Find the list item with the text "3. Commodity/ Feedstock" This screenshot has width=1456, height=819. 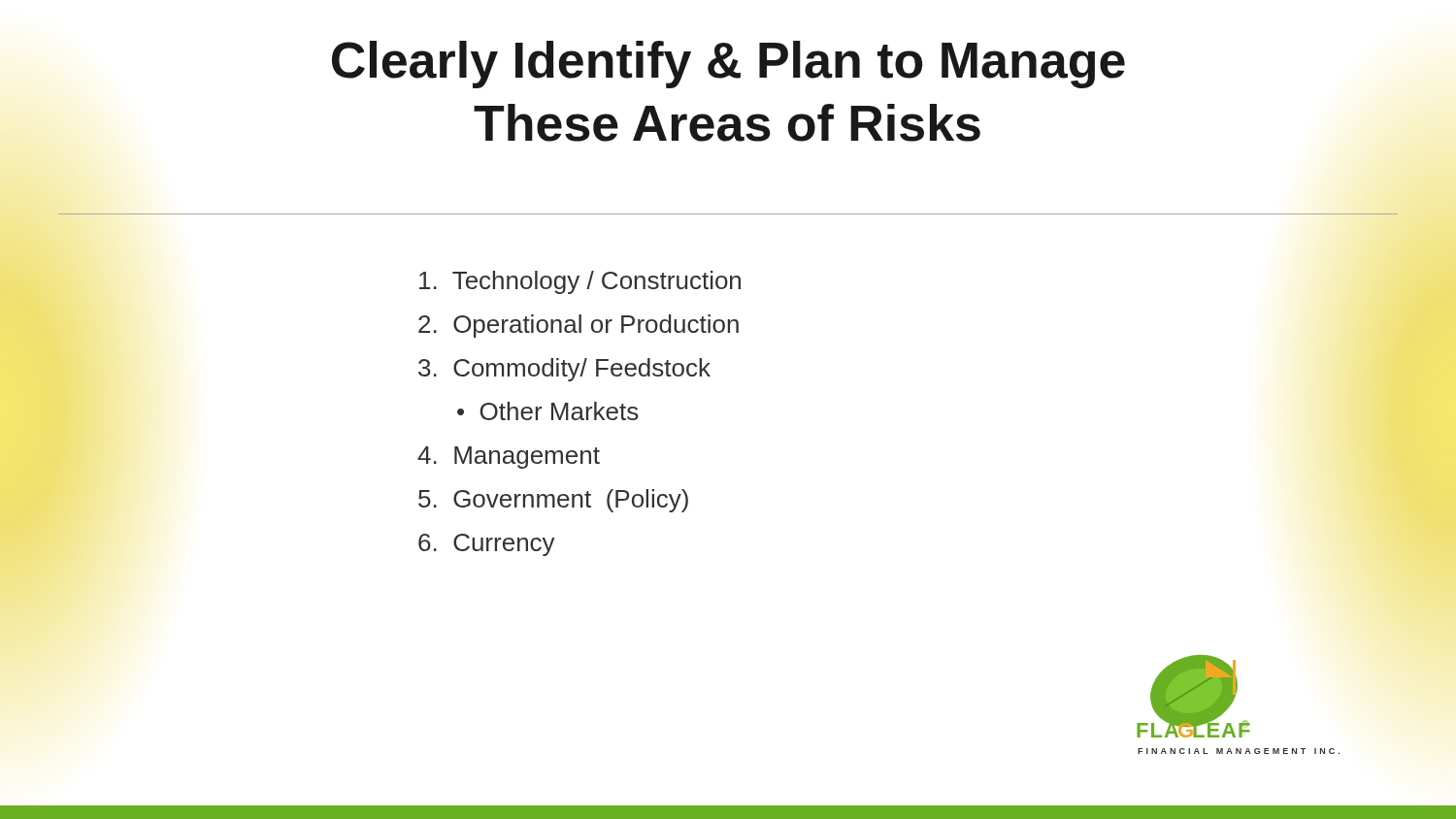point(564,368)
